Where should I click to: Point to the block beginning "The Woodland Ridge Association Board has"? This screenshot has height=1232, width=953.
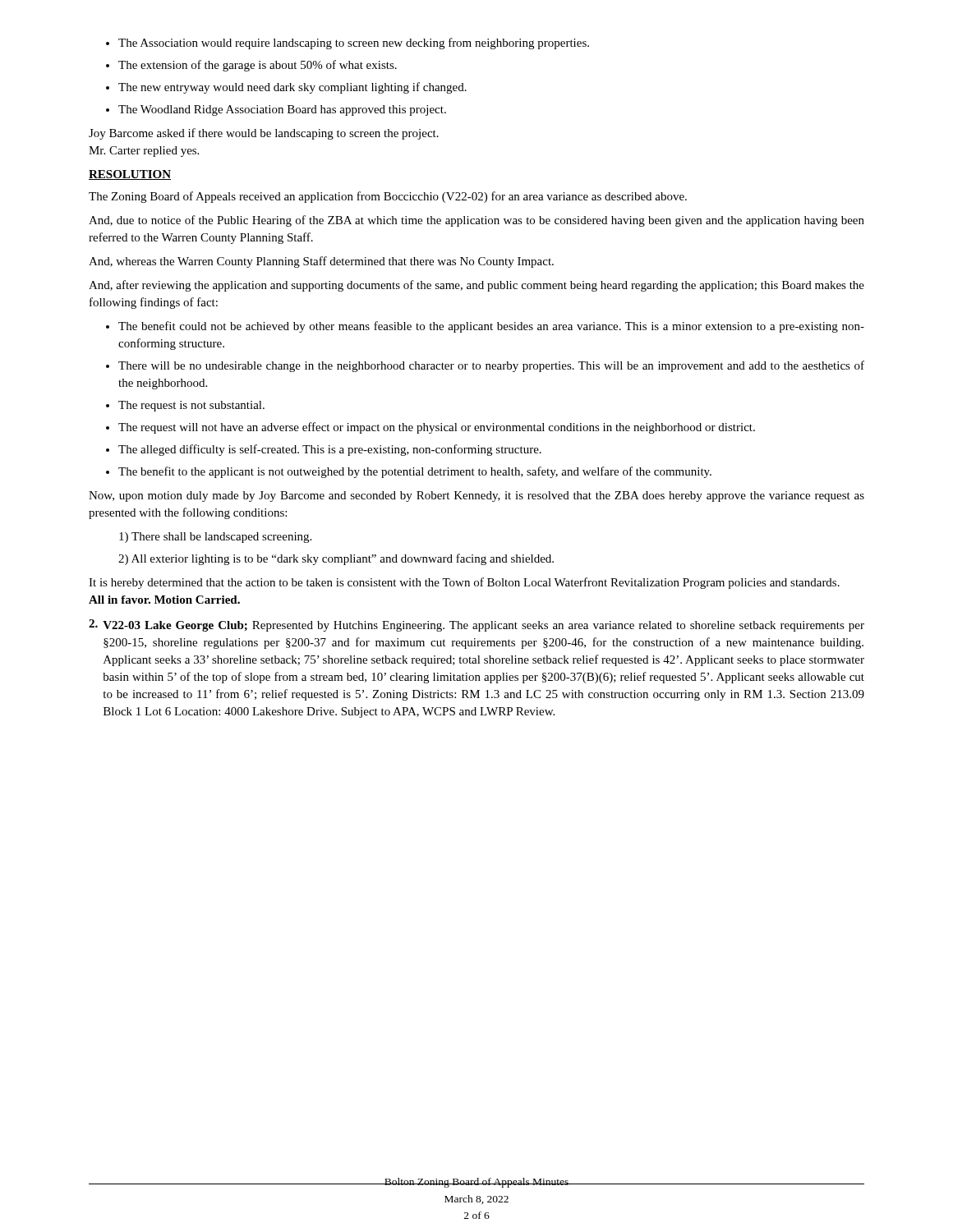(276, 110)
